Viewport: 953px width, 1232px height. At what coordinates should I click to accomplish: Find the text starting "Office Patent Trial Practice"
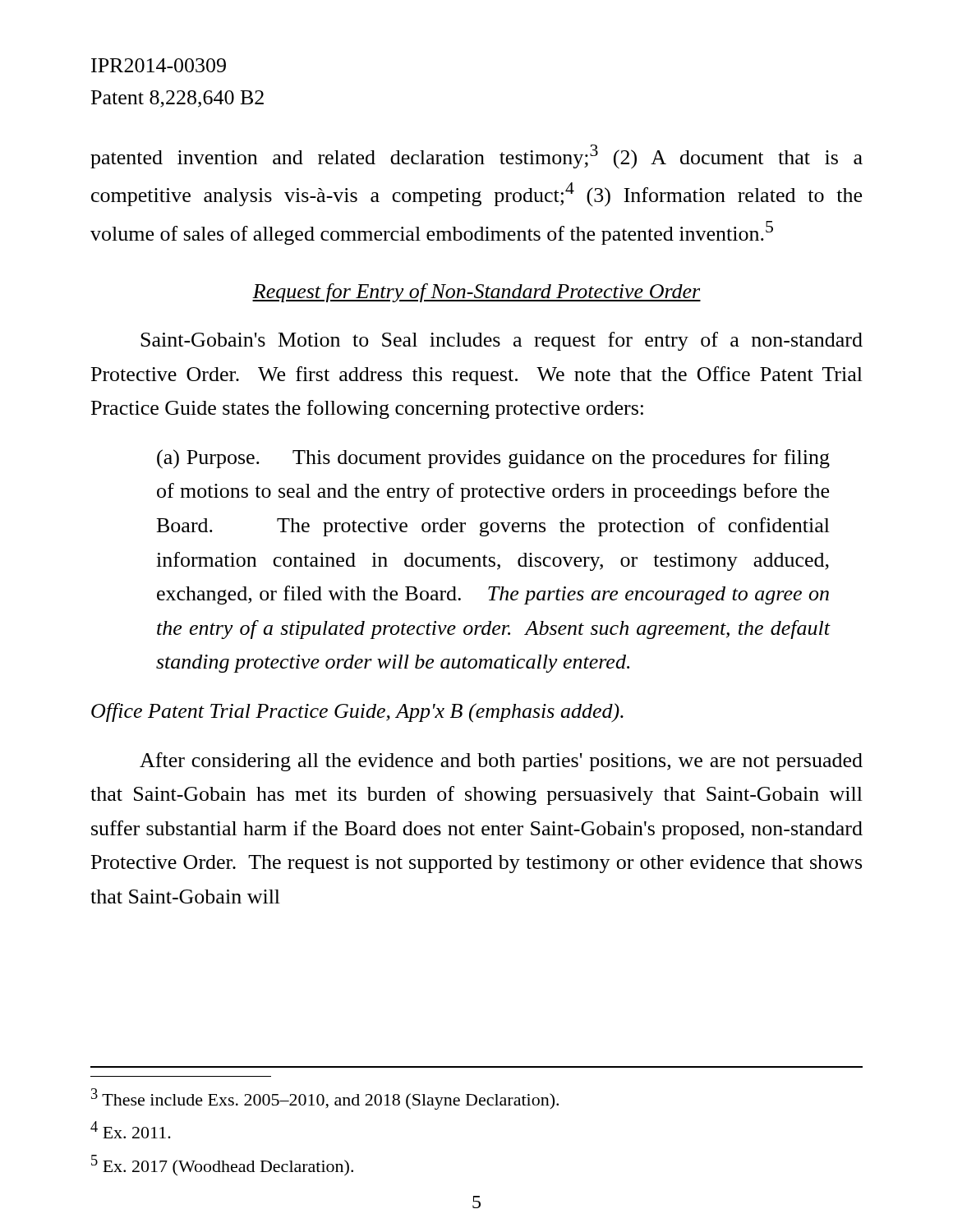358,711
